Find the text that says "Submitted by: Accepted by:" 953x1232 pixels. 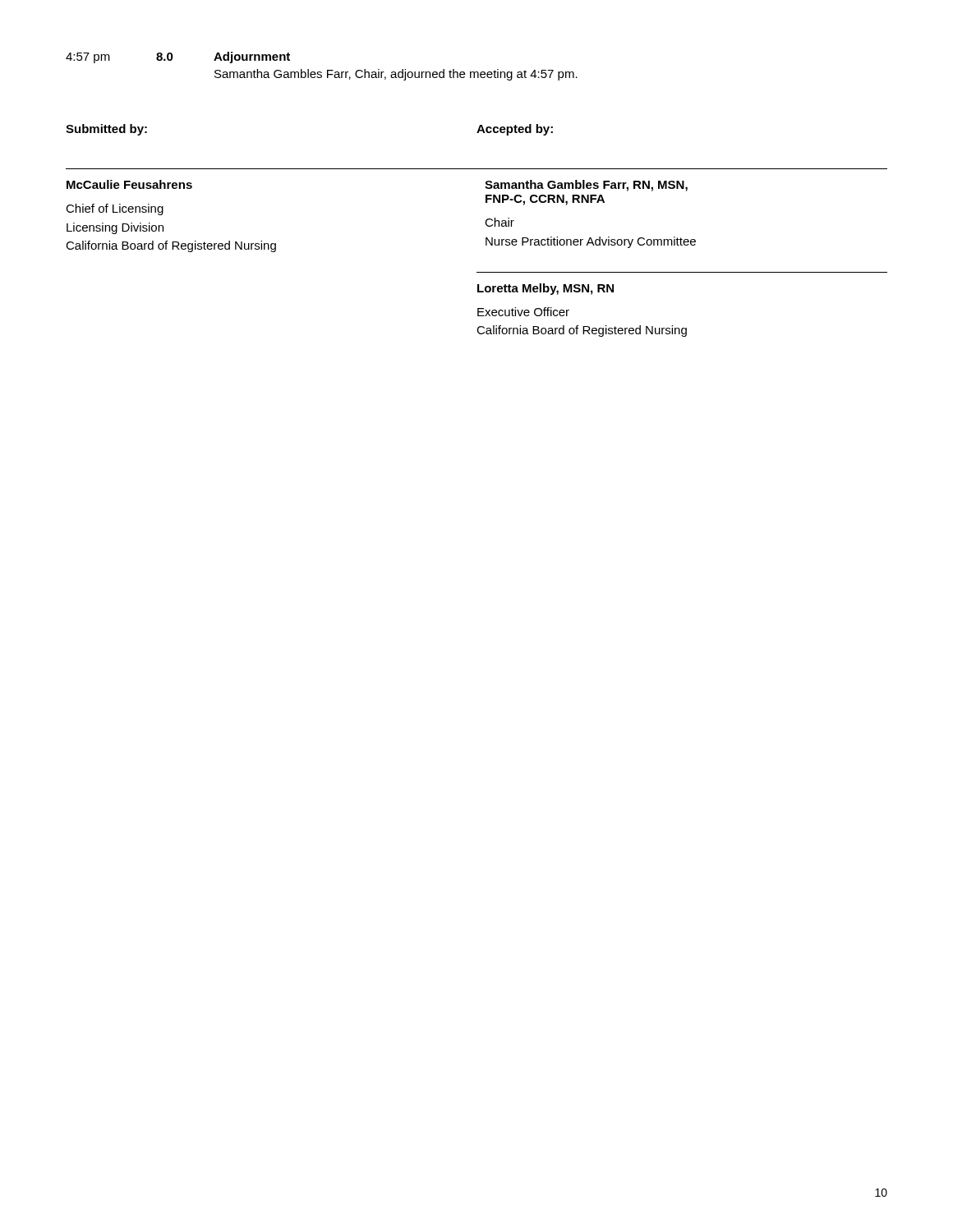pos(476,129)
